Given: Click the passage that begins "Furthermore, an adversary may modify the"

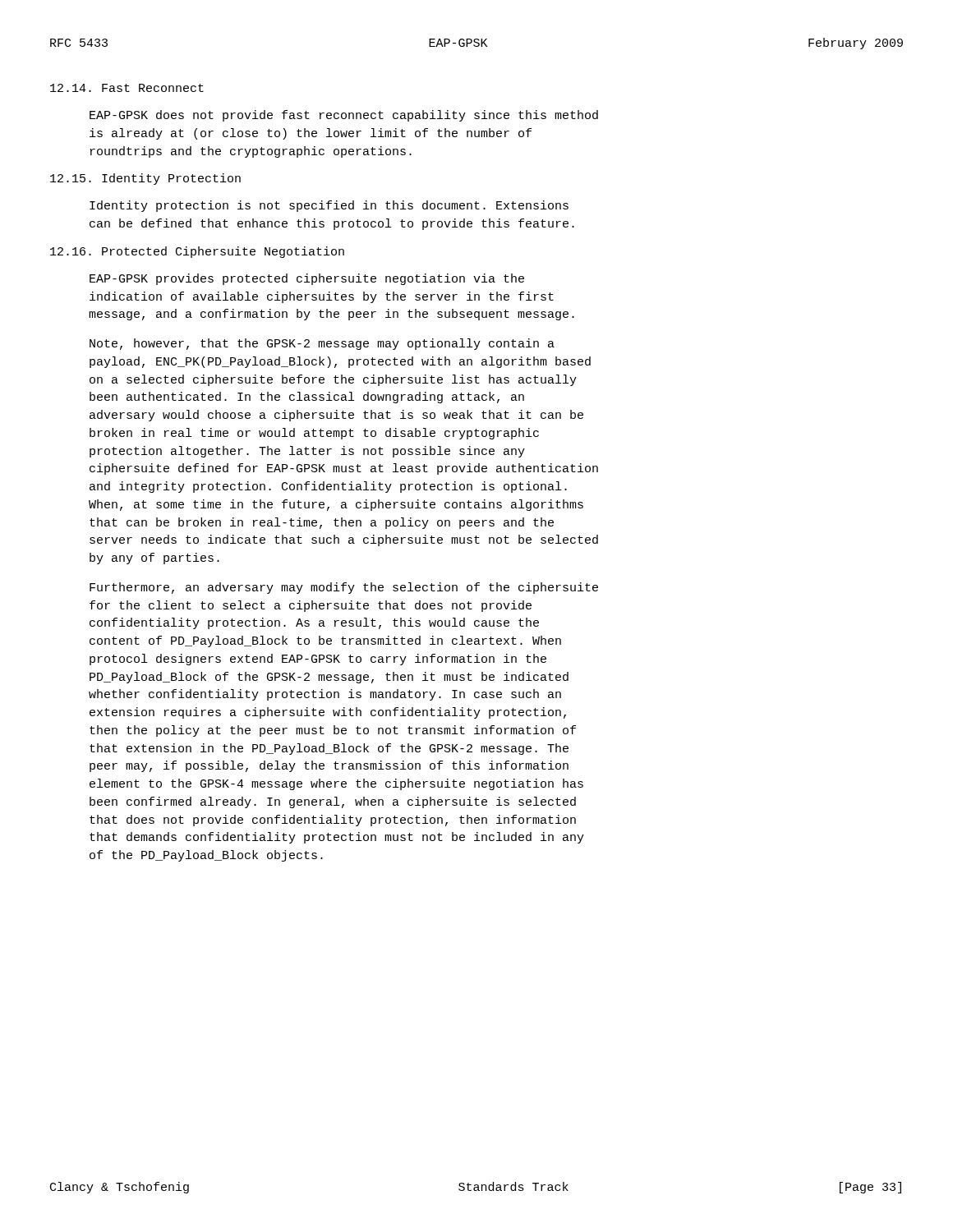Looking at the screenshot, I should [344, 722].
